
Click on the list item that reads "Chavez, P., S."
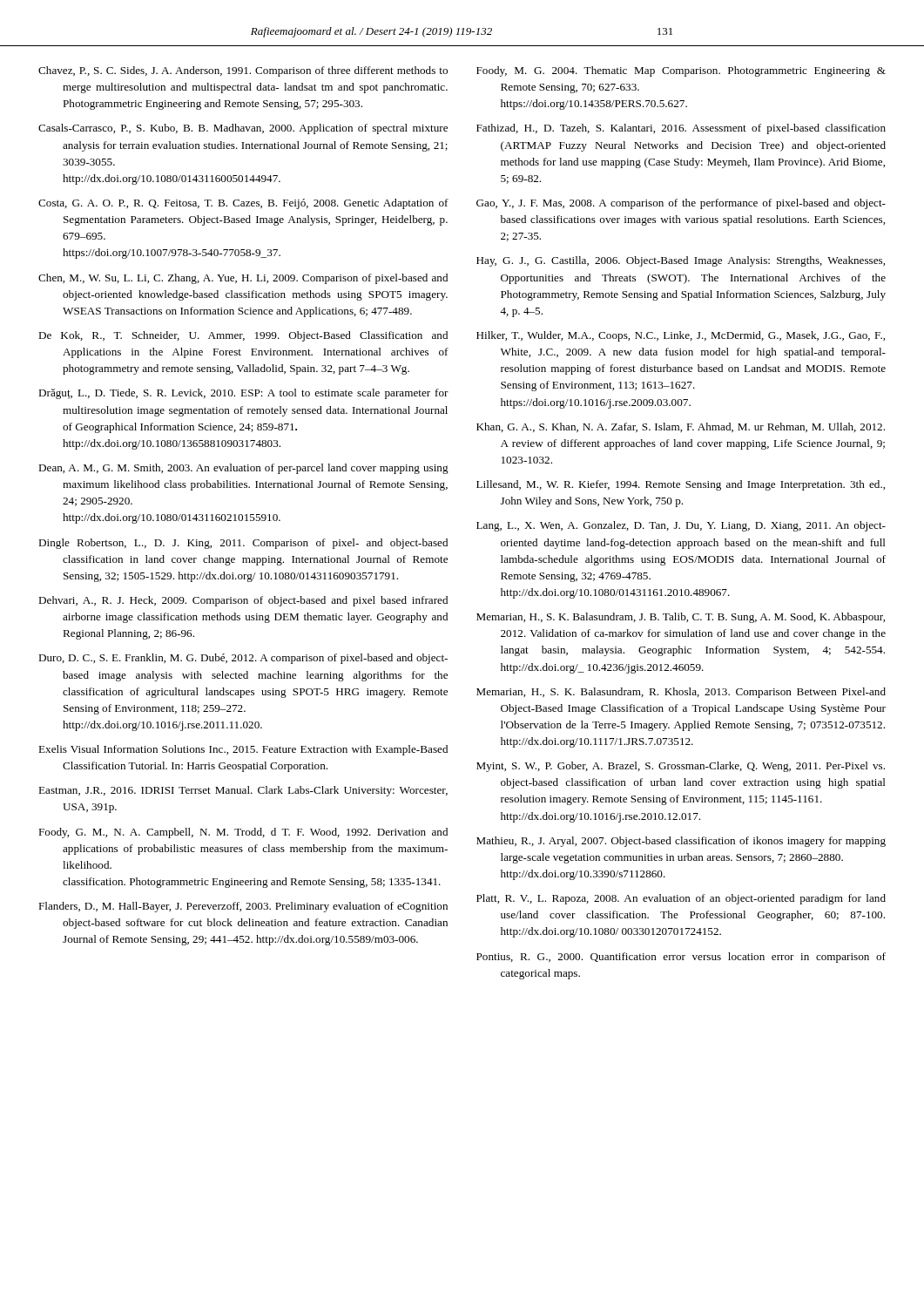[x=243, y=87]
